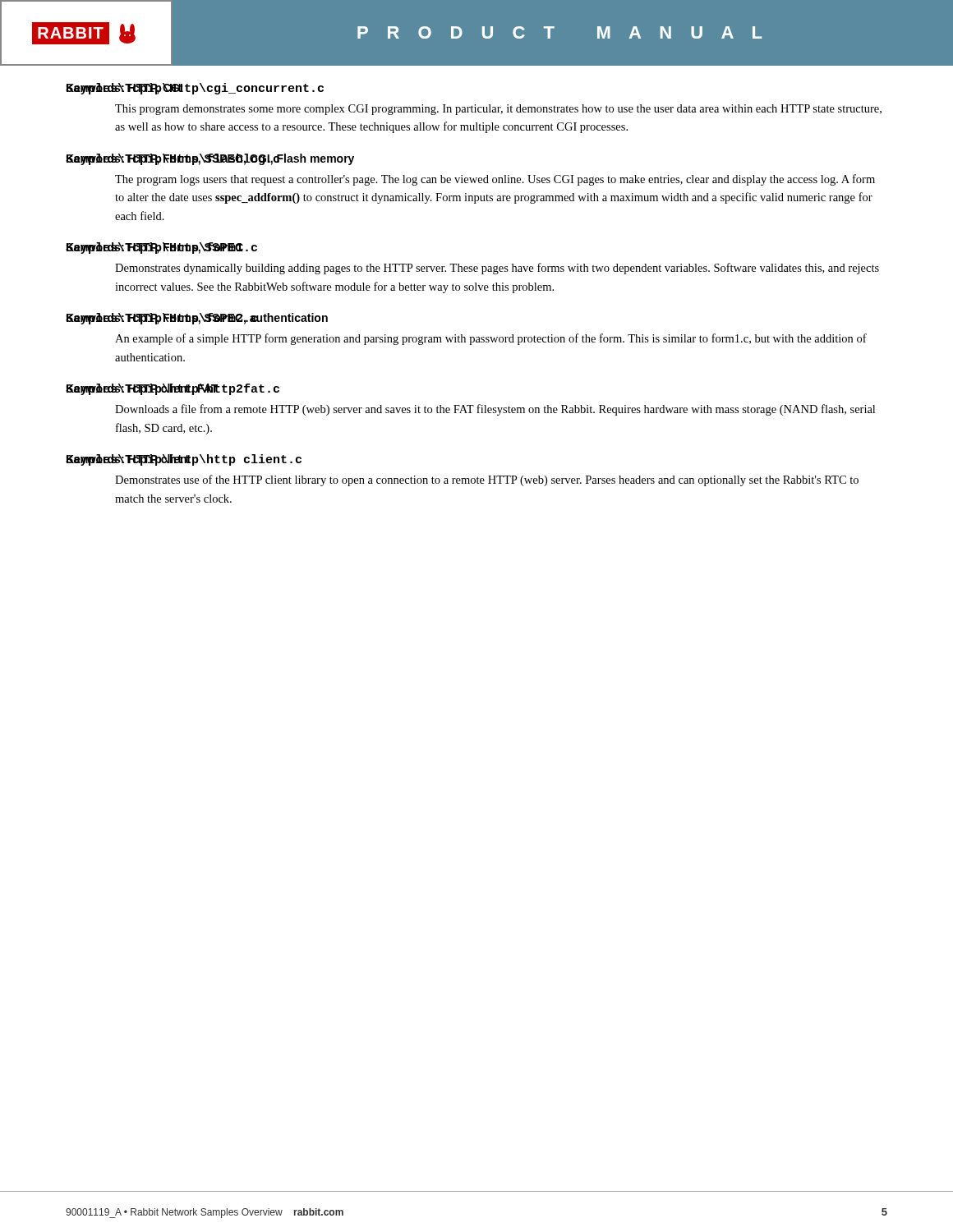This screenshot has height=1232, width=953.
Task: Select the section header that says "Samples\Tcpip\http\http client.c"
Action: click(184, 460)
